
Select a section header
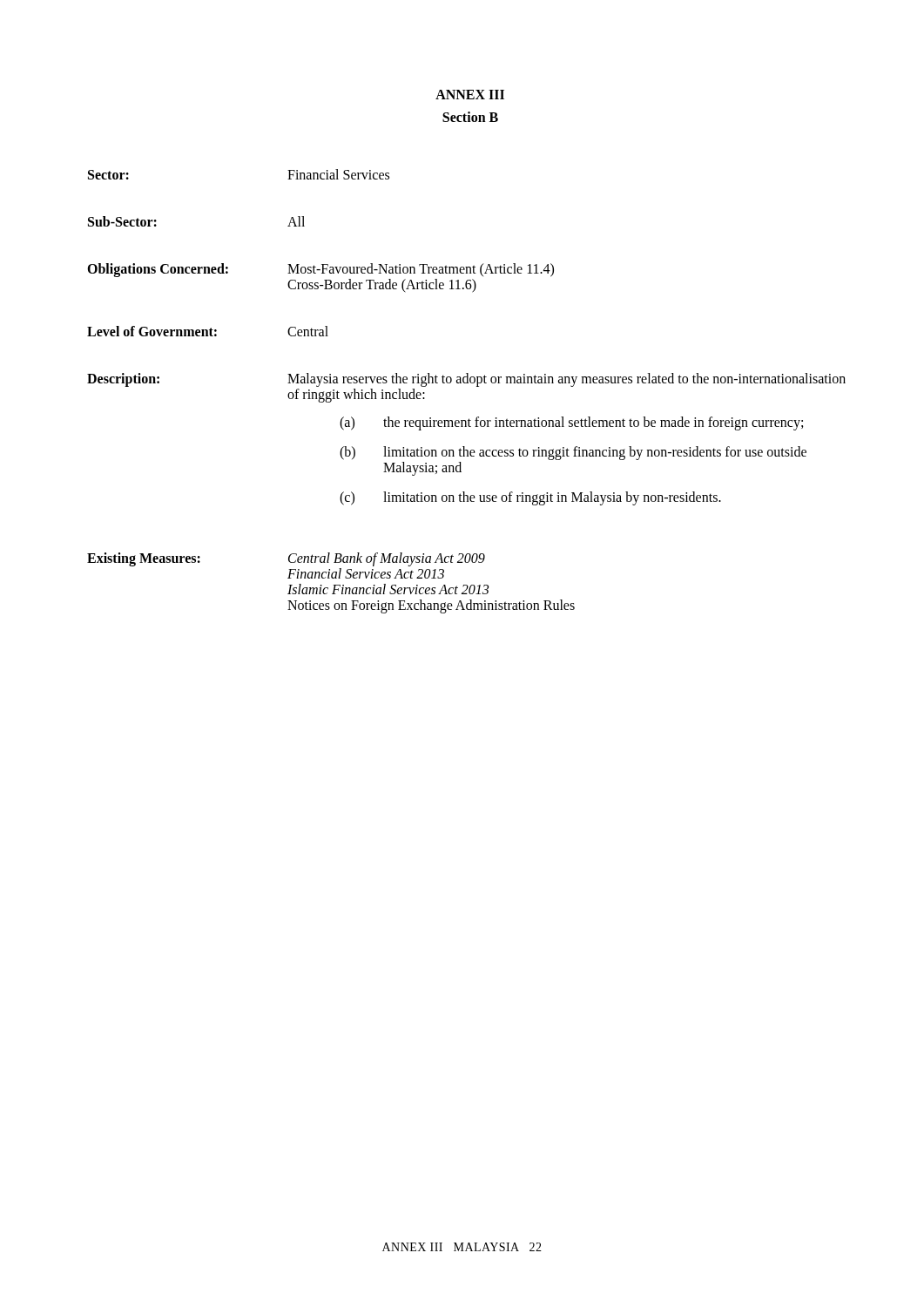(470, 117)
